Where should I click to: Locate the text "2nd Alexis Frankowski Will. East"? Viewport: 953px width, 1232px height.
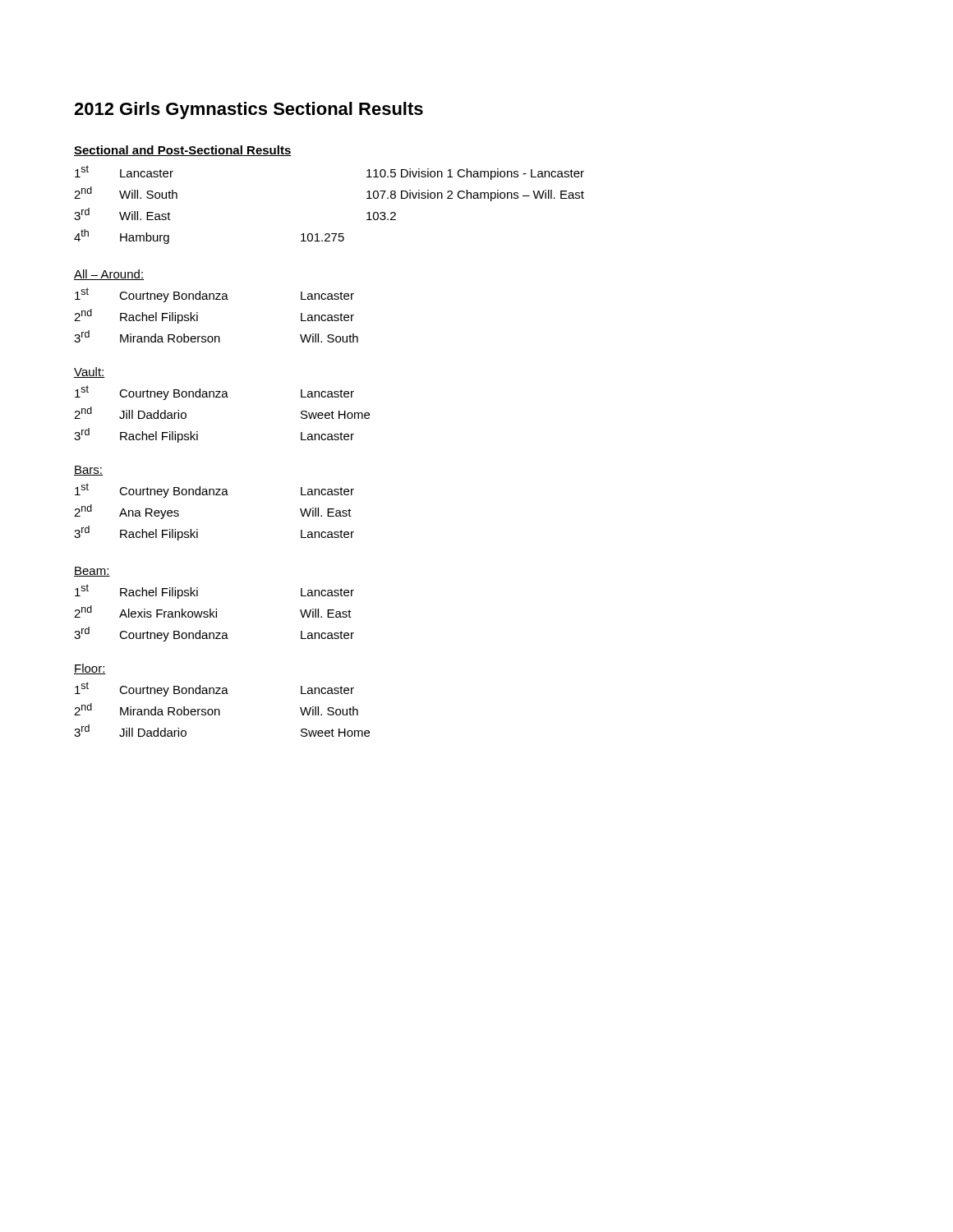213,611
